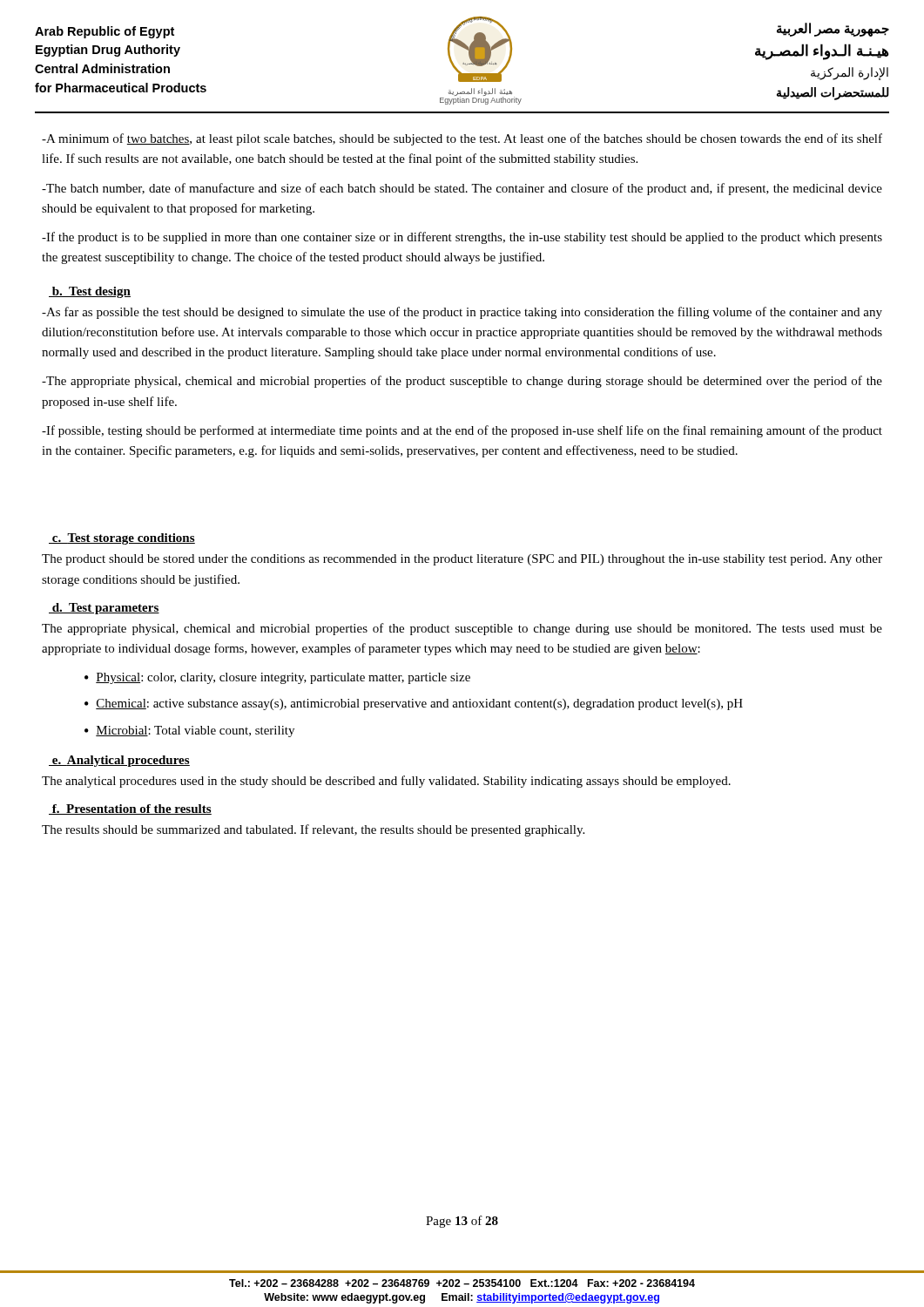Click on the text starting "If possible, testing should be performed at intermediate"
This screenshot has height=1307, width=924.
click(x=462, y=440)
